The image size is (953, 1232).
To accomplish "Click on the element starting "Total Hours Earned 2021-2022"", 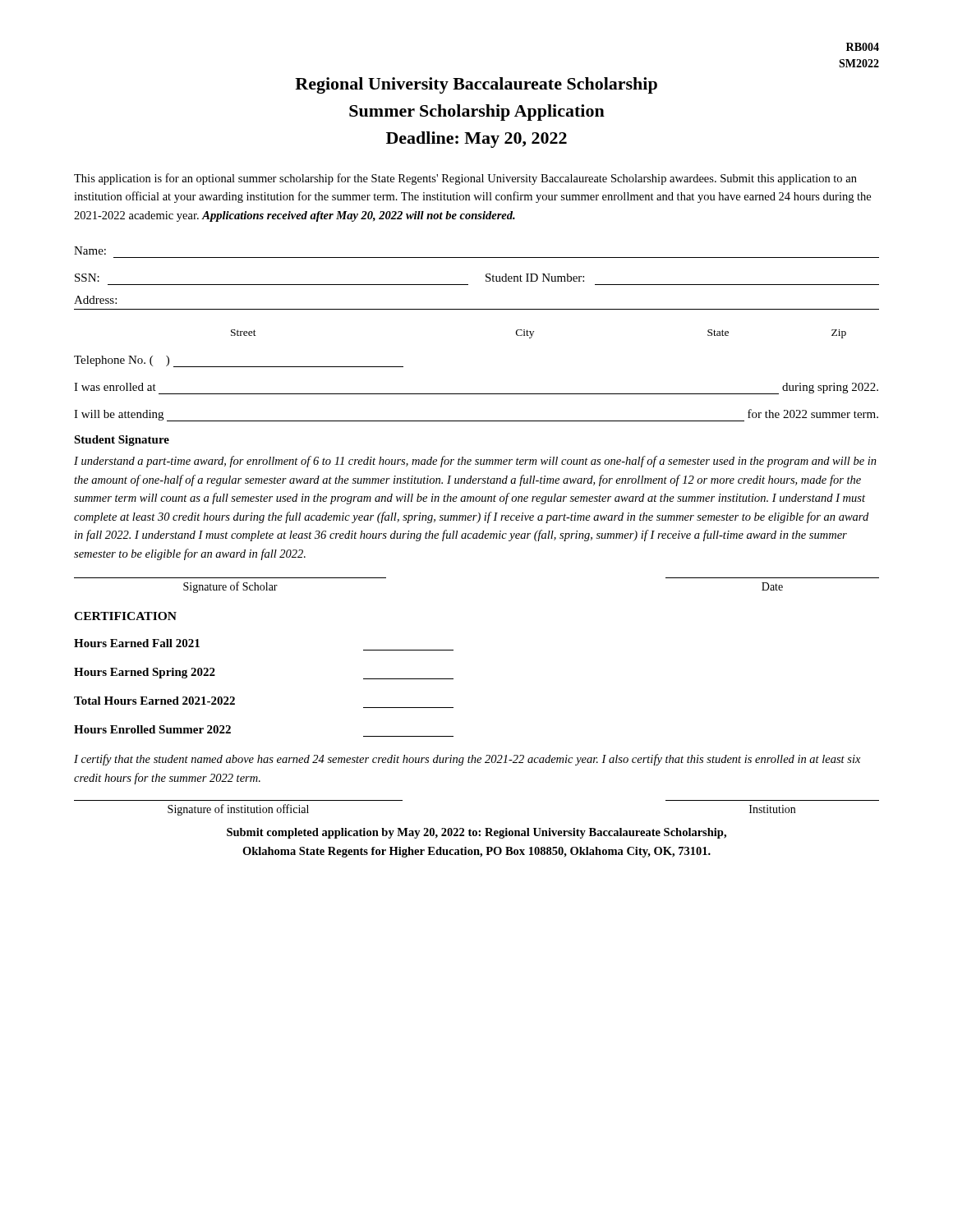I will pyautogui.click(x=154, y=701).
